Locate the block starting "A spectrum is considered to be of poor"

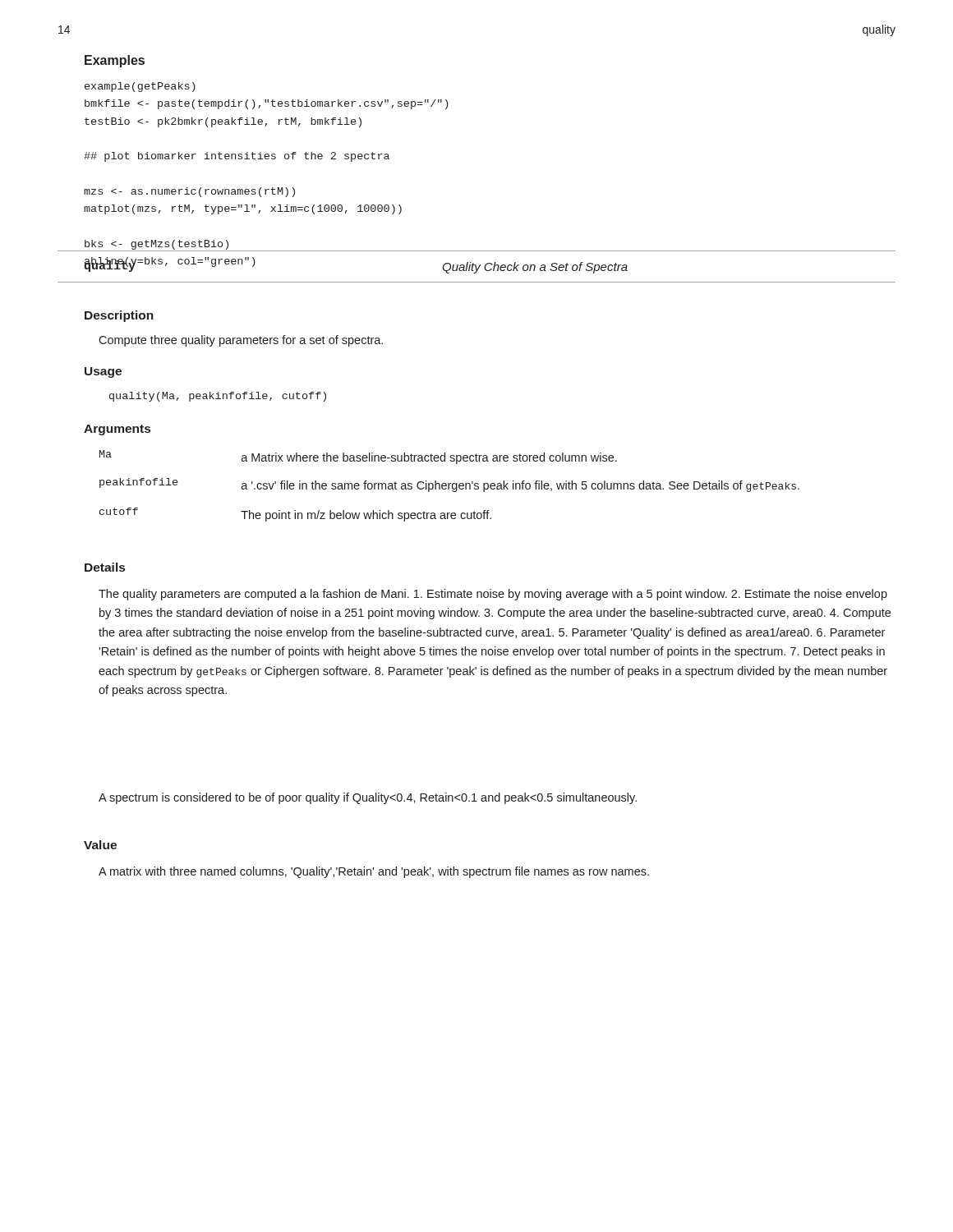pyautogui.click(x=368, y=798)
